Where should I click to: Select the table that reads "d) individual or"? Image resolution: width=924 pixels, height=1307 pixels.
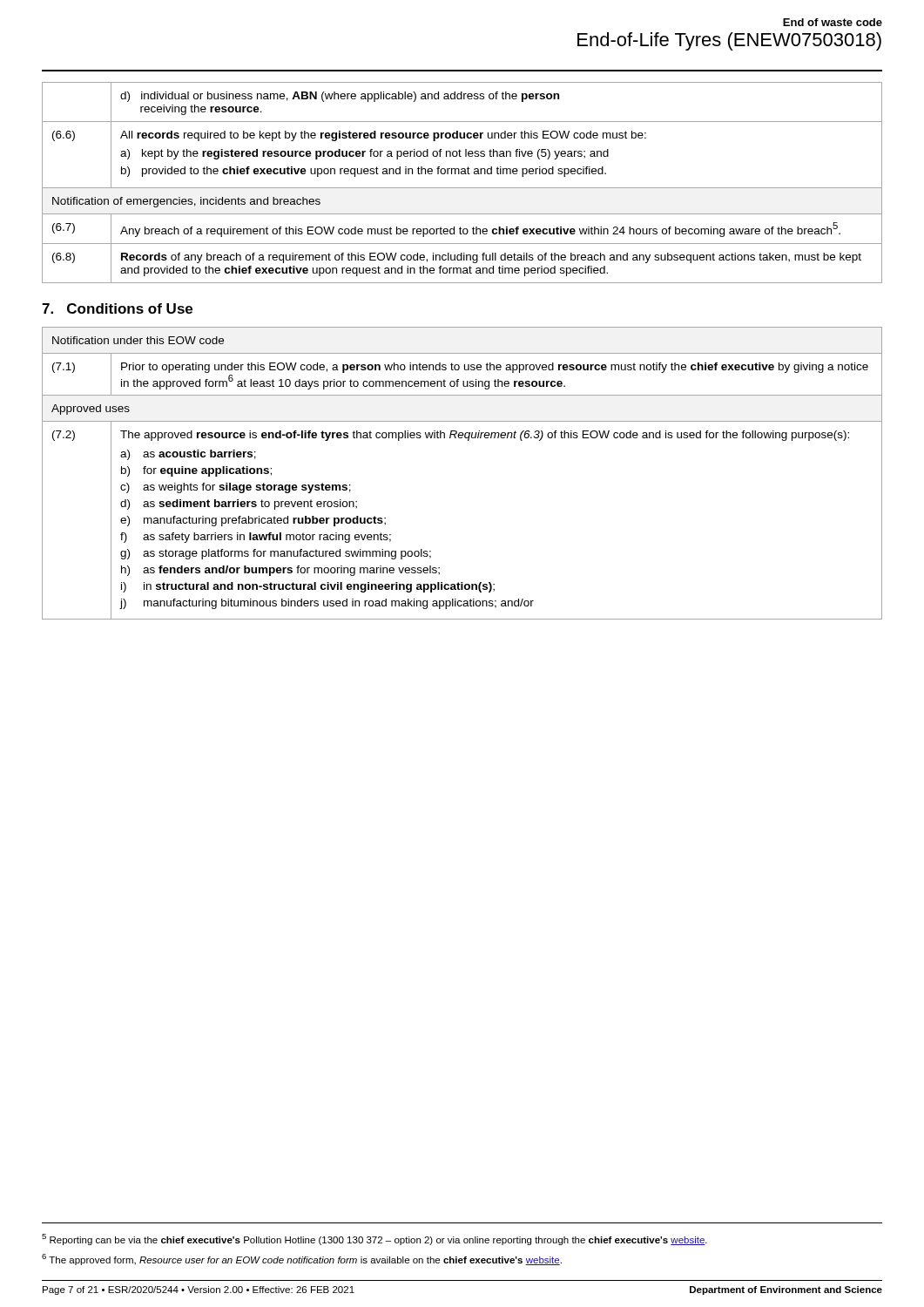pos(462,182)
